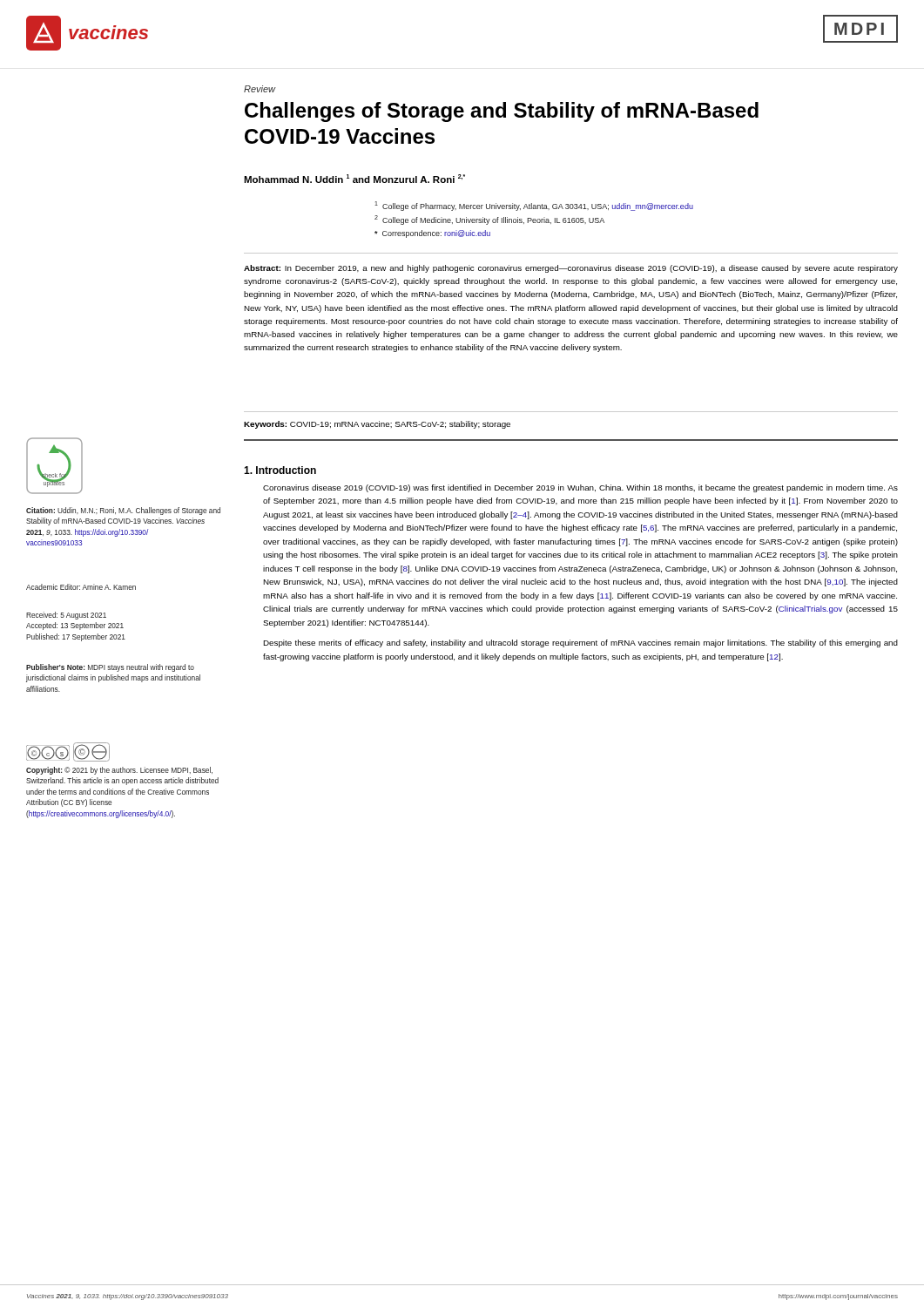Screen dimensions: 1307x924
Task: Click the section header
Action: tap(280, 471)
